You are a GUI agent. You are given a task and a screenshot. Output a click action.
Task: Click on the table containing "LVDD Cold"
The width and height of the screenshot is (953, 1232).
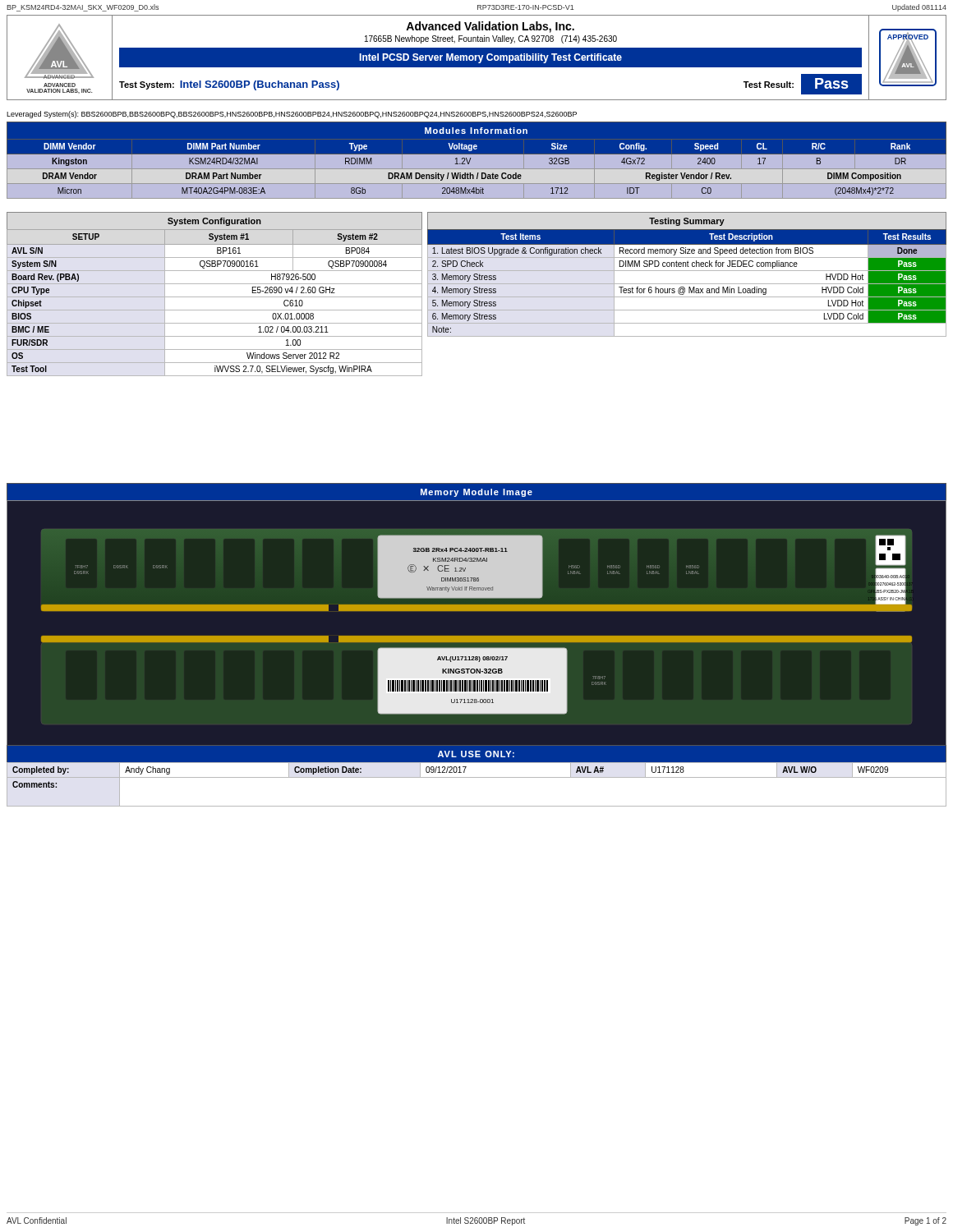click(x=687, y=274)
